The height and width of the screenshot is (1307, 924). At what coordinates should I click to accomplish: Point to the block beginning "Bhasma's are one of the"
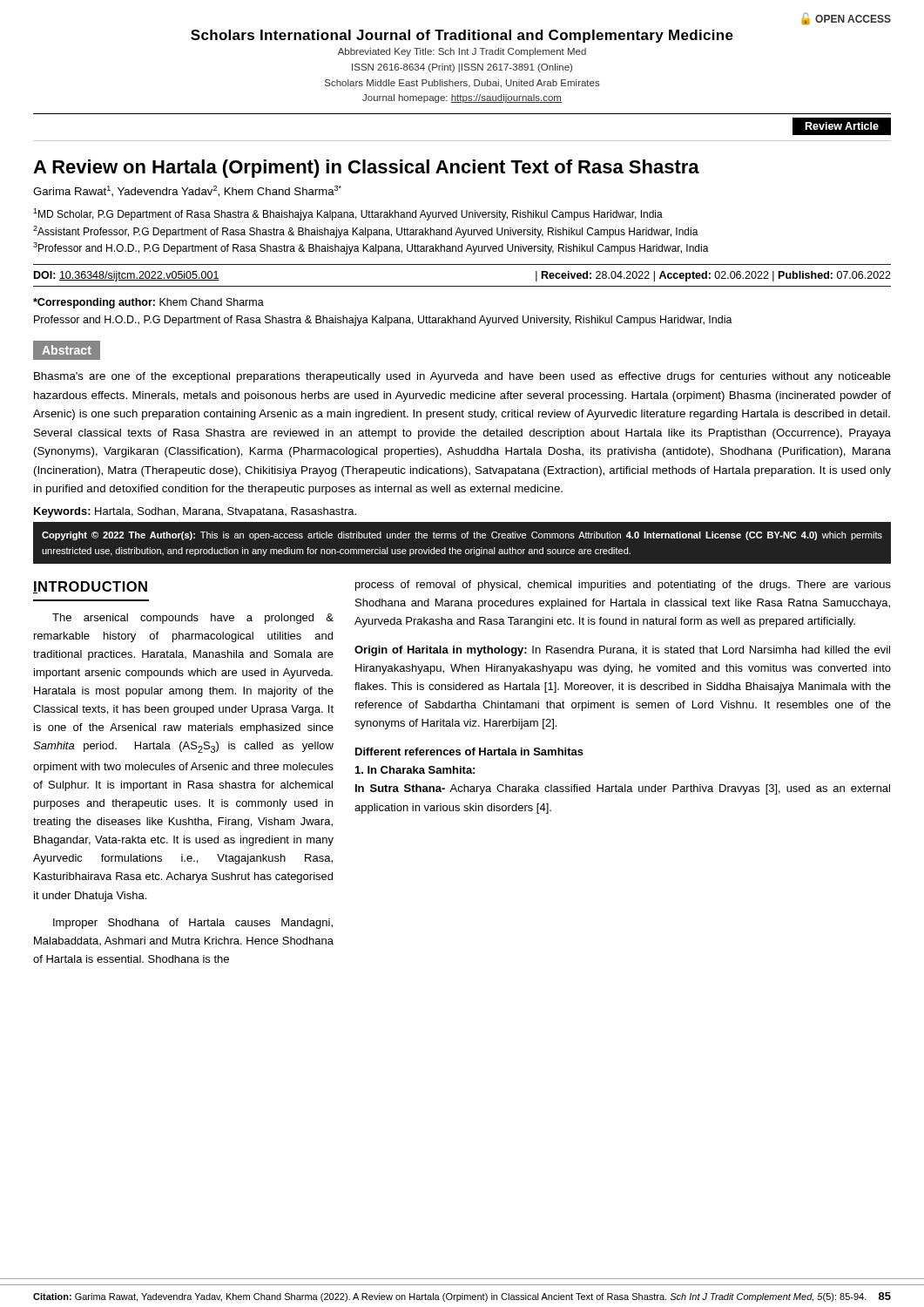(x=462, y=432)
